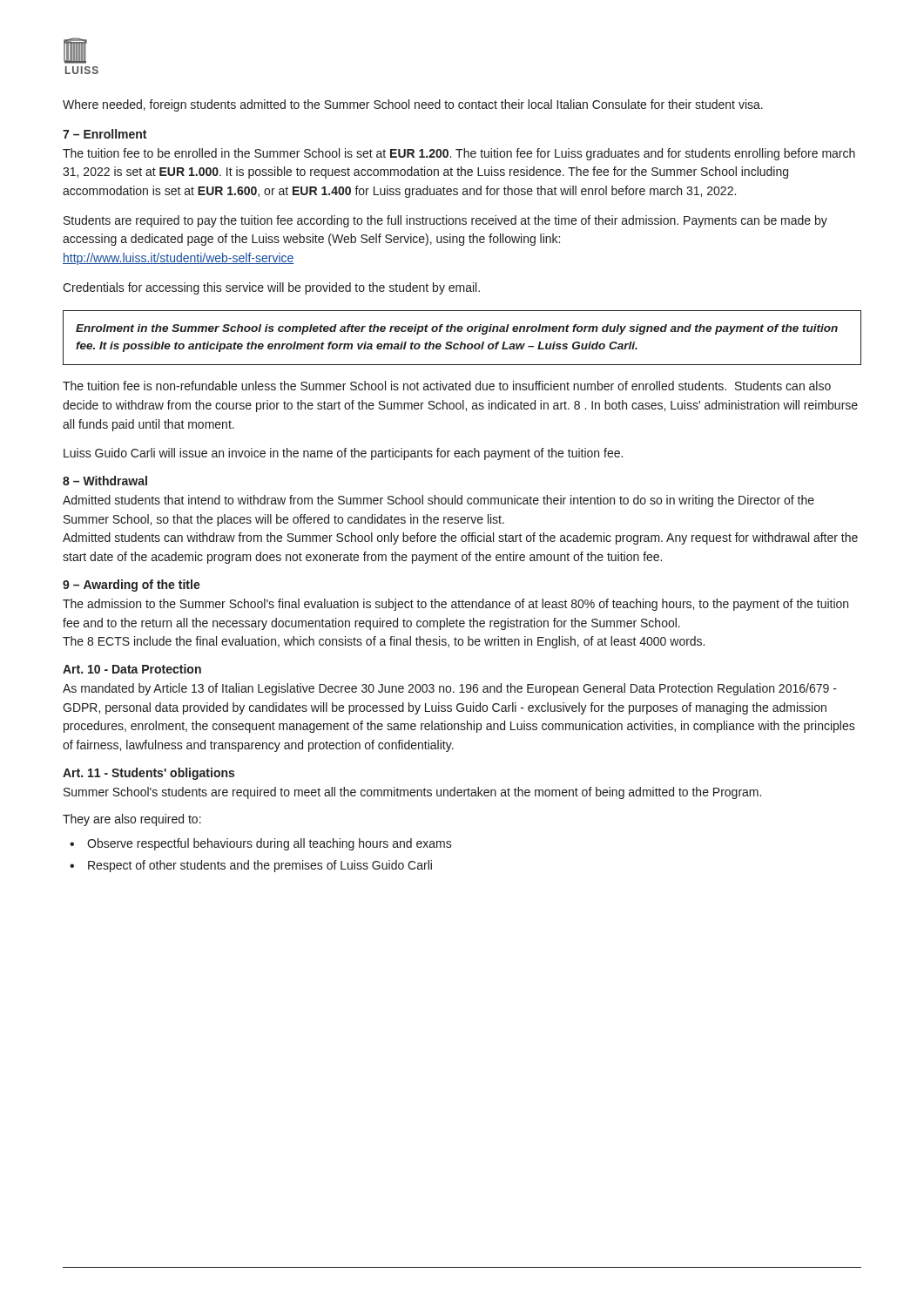Find the passage starting "9 – Awarding of"
Image resolution: width=924 pixels, height=1307 pixels.
pos(131,585)
